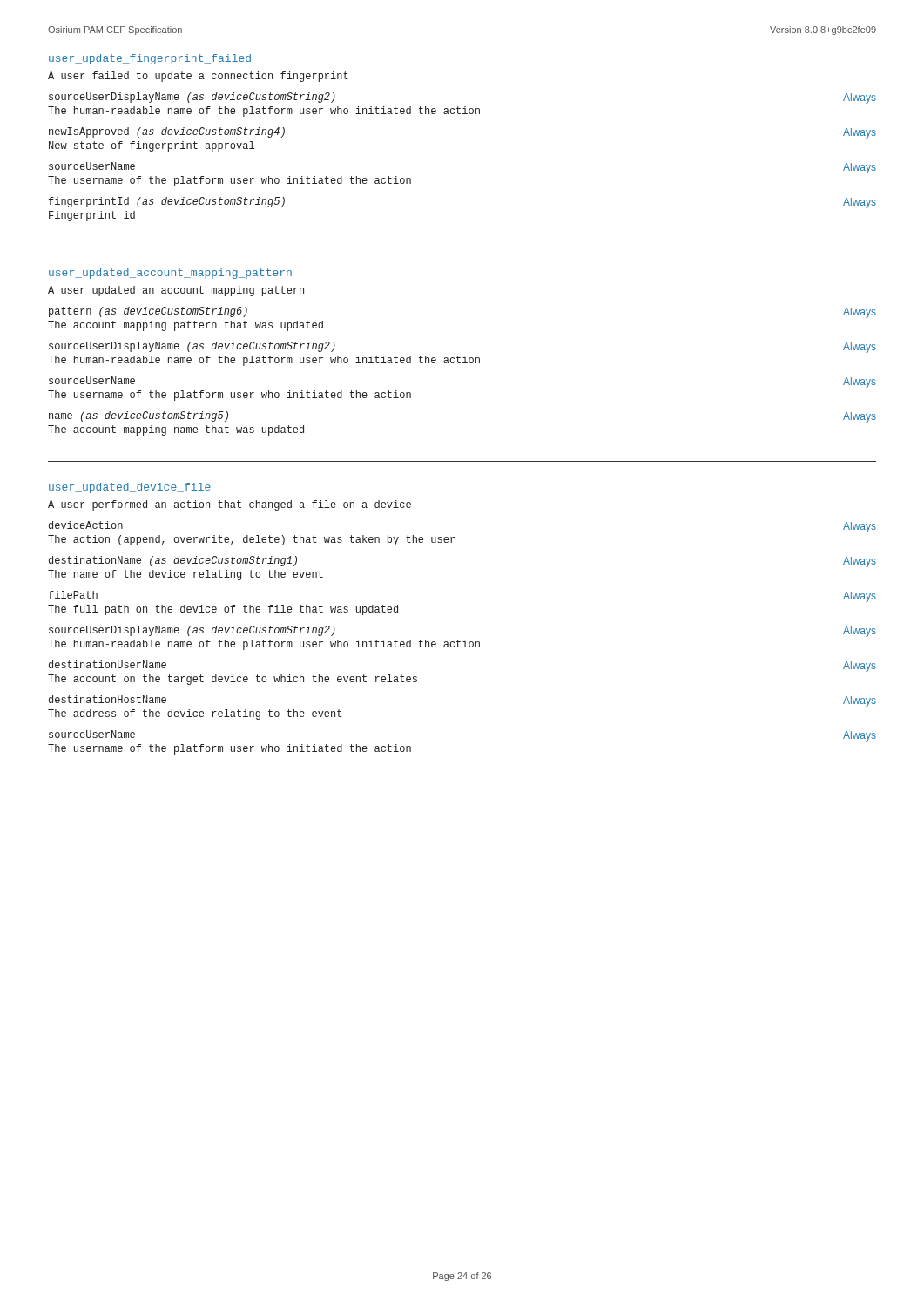This screenshot has width=924, height=1307.
Task: Click on the region starting "A user performed an"
Action: (230, 505)
